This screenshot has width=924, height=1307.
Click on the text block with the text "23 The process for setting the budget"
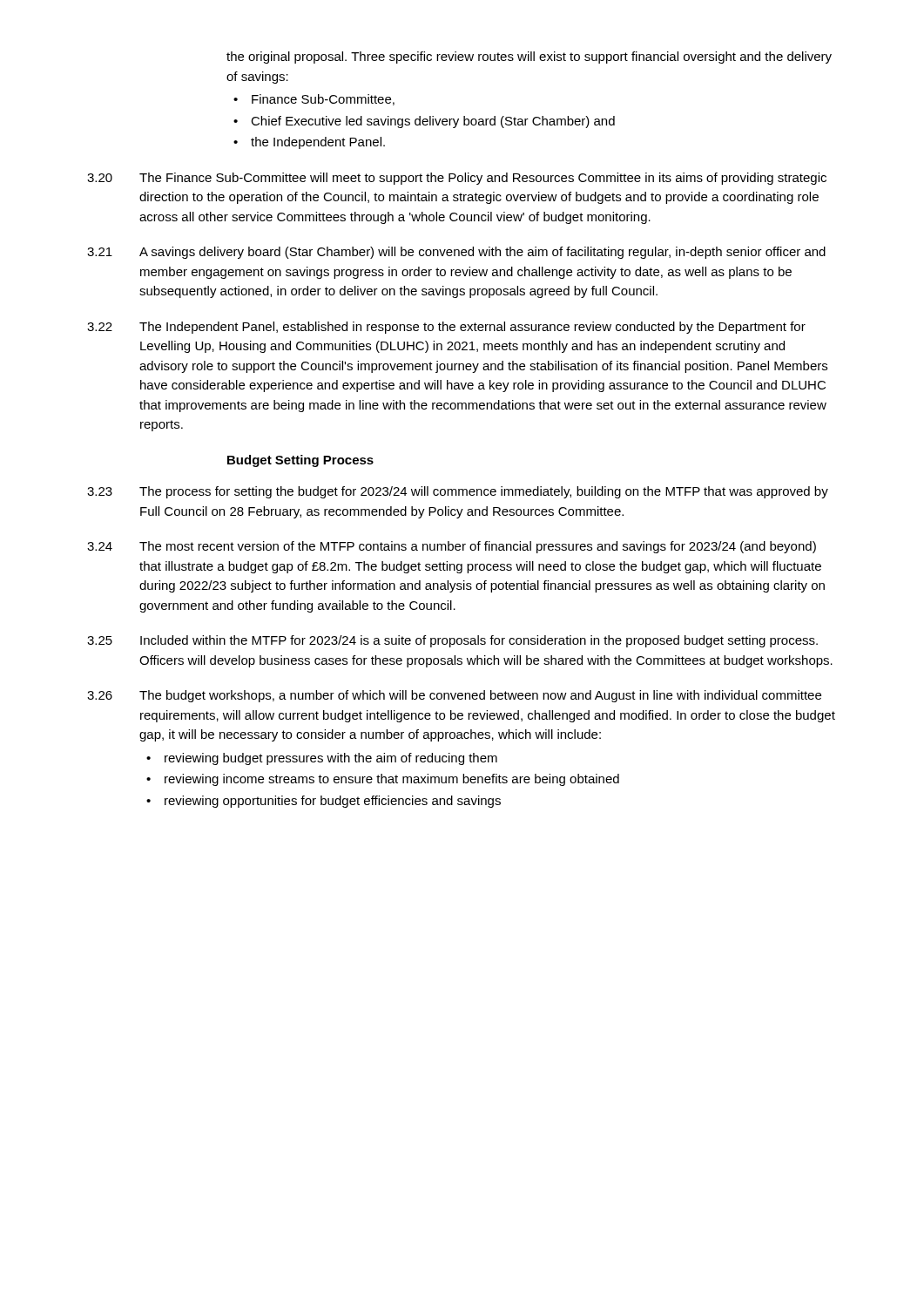tap(462, 501)
